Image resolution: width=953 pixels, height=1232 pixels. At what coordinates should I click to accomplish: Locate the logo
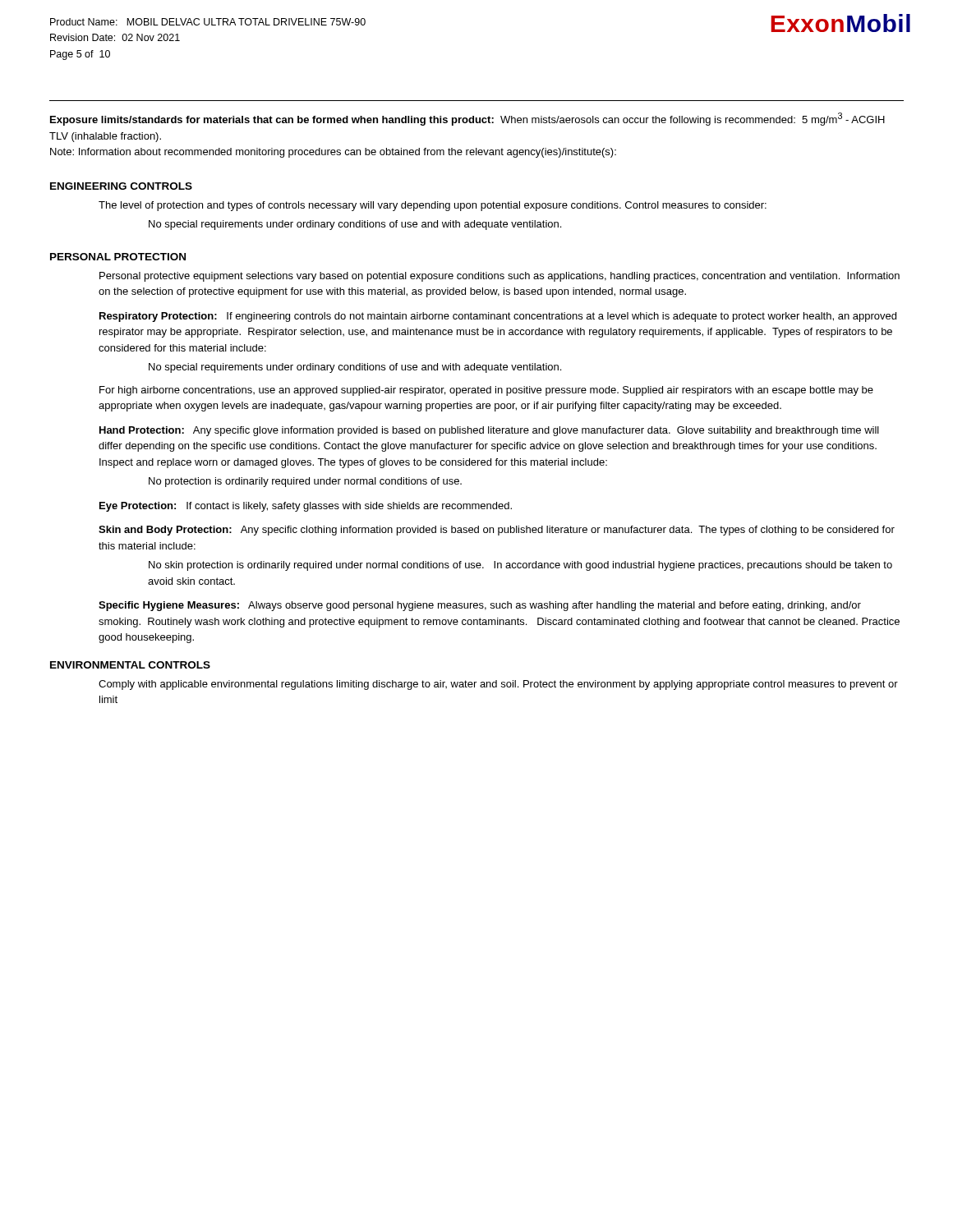pyautogui.click(x=841, y=24)
